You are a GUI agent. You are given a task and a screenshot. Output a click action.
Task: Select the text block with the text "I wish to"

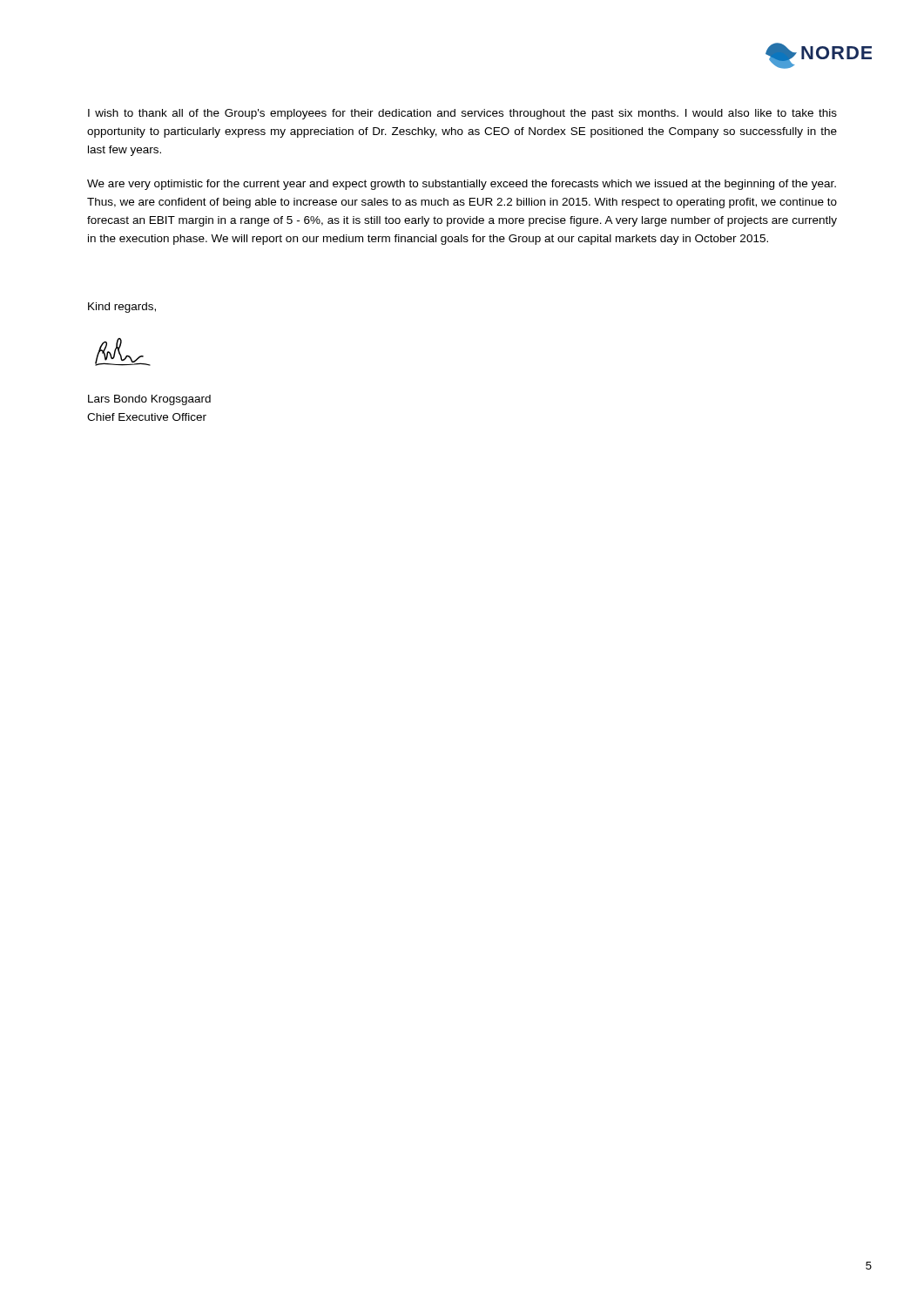[462, 131]
